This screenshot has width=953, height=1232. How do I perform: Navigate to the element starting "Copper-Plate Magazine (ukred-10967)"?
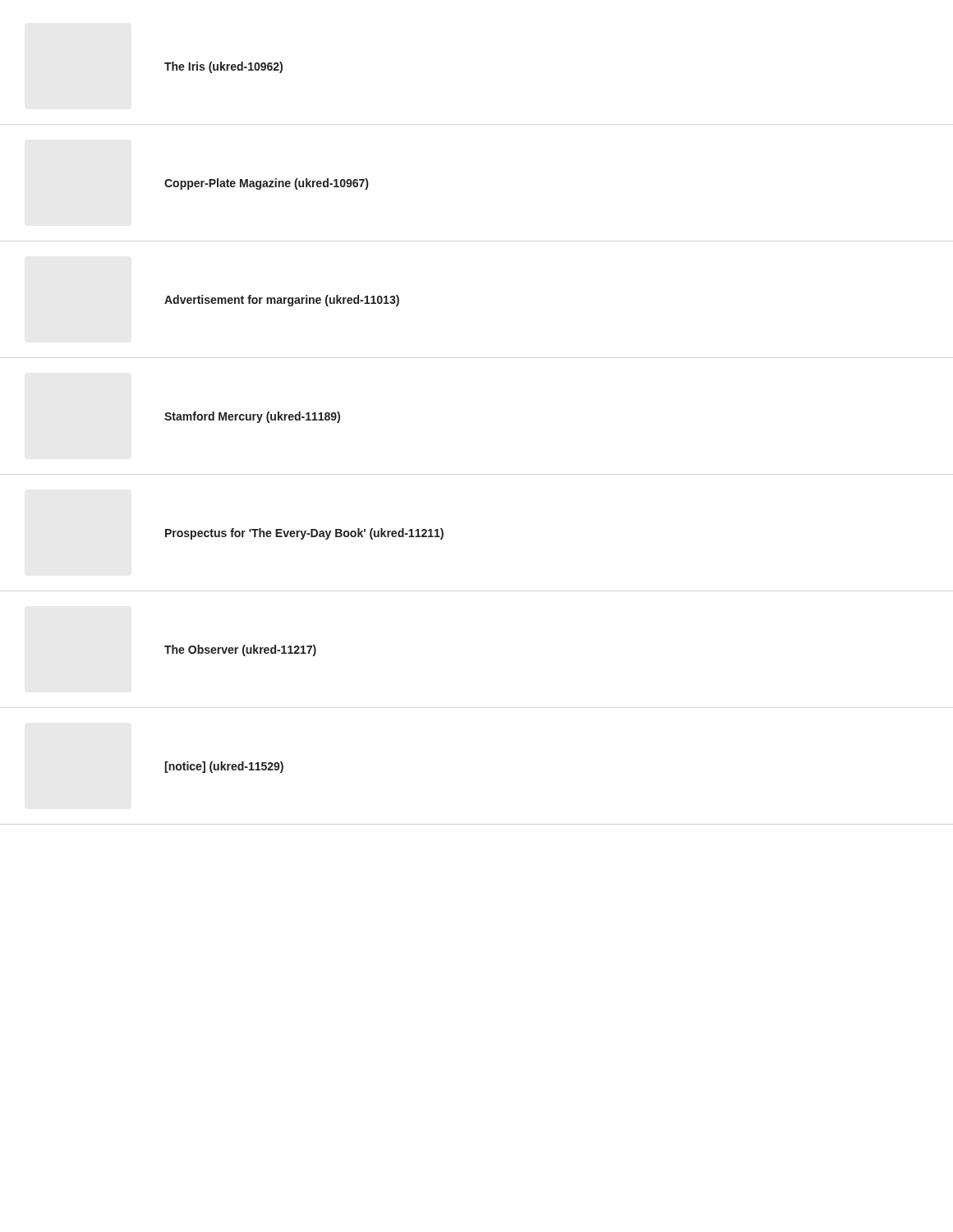pyautogui.click(x=197, y=183)
